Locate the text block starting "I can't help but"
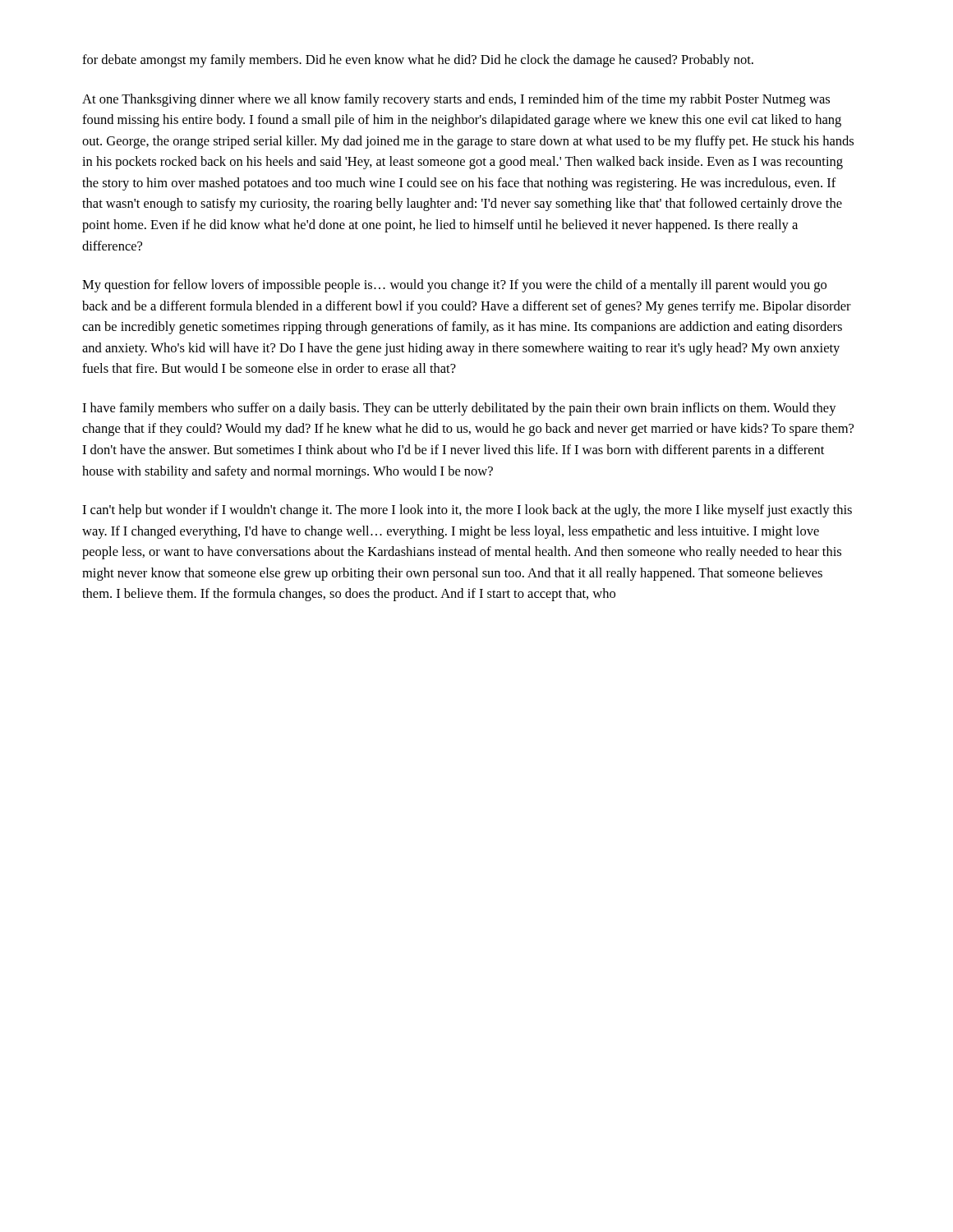Image resolution: width=953 pixels, height=1232 pixels. coord(467,552)
